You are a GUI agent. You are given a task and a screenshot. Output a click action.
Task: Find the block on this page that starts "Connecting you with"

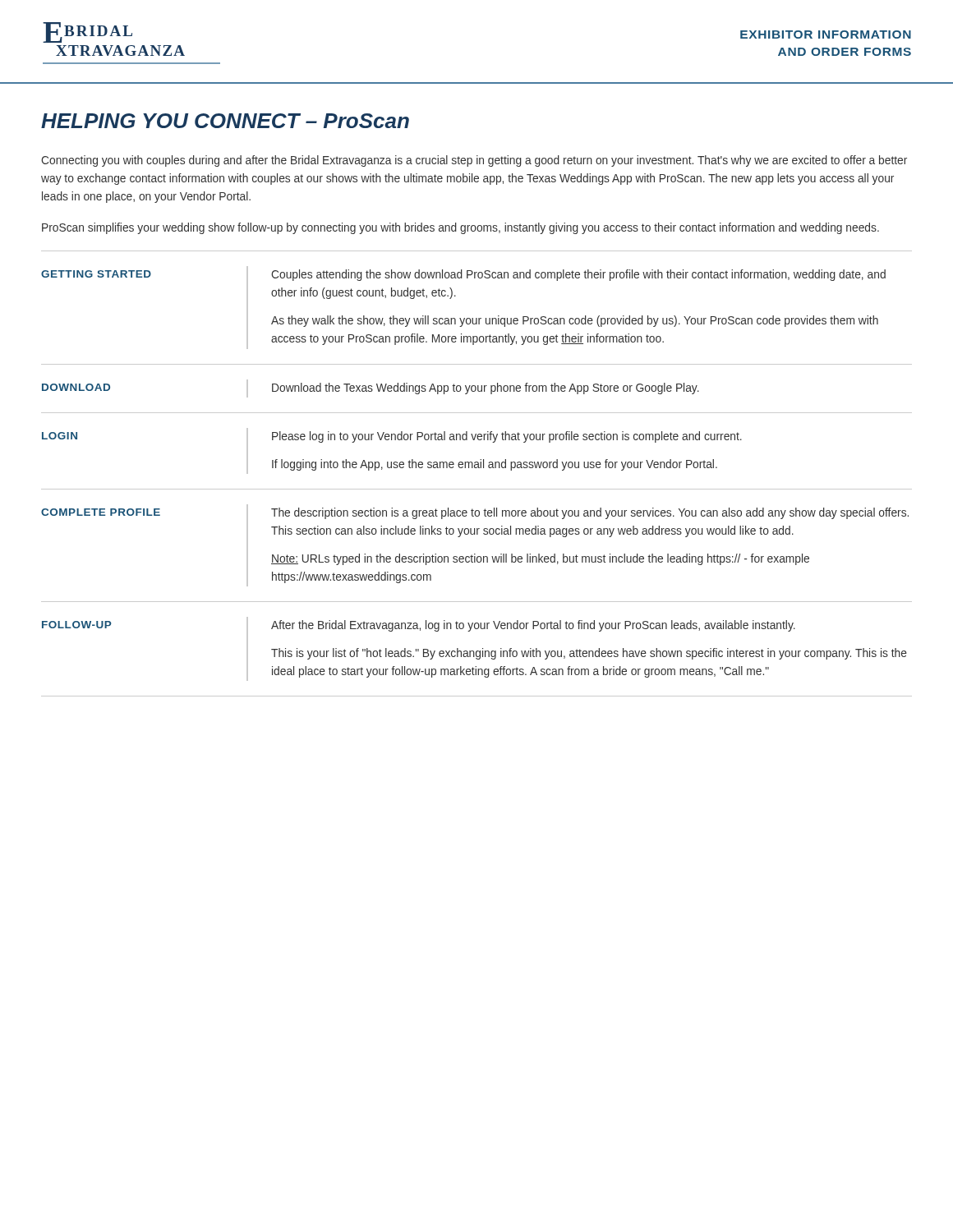474,179
